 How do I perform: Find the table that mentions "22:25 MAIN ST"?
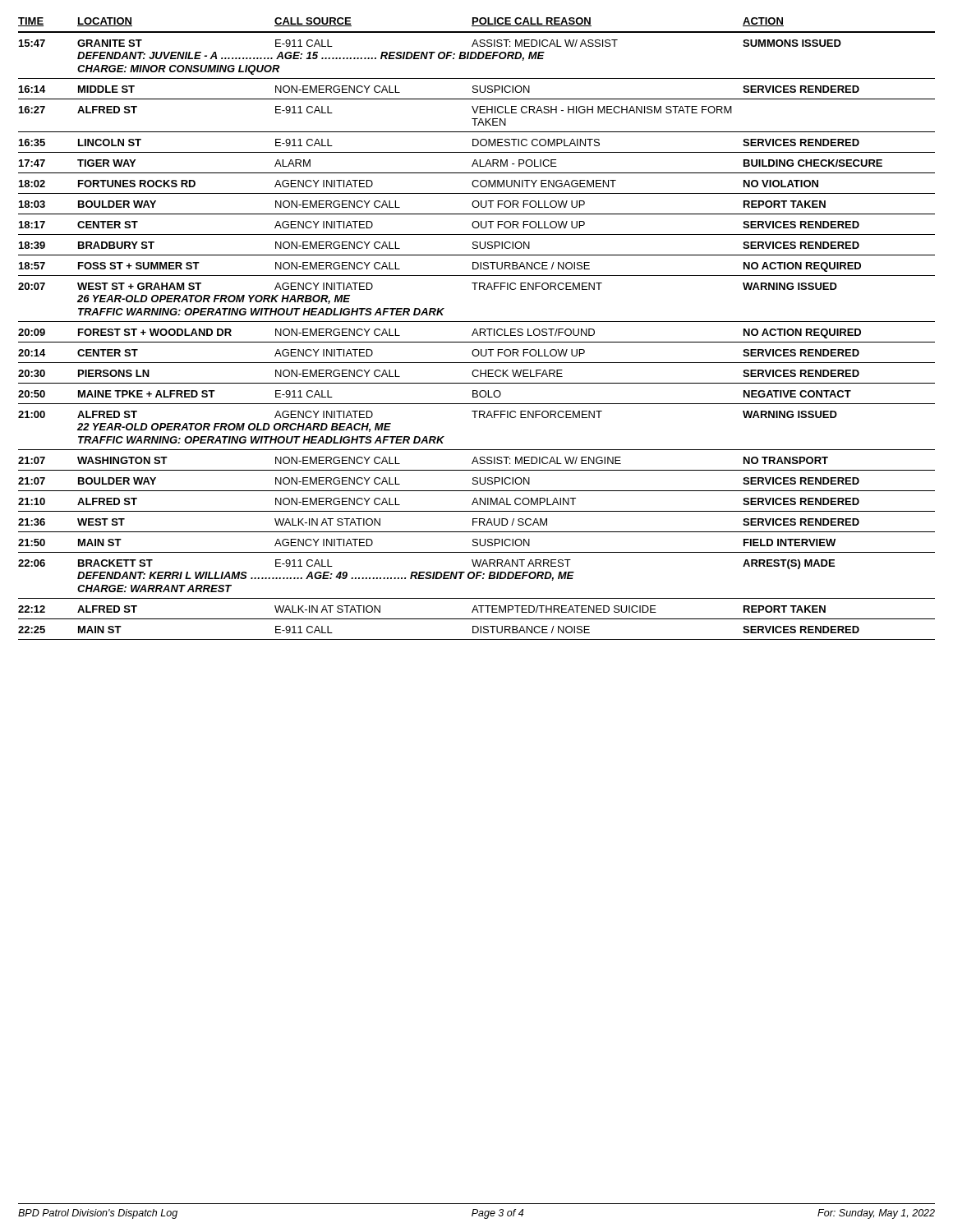[476, 630]
